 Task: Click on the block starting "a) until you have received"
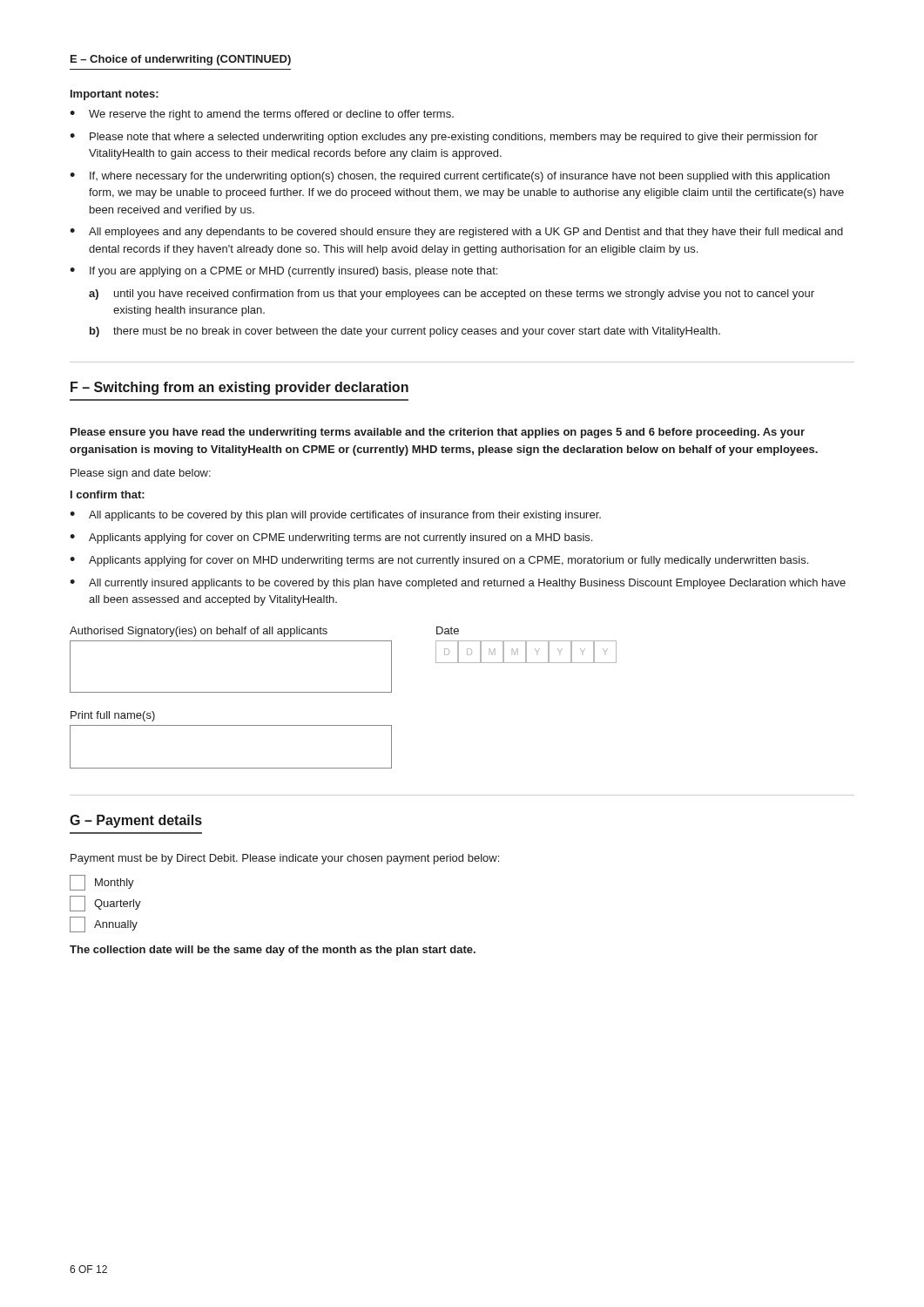click(472, 302)
